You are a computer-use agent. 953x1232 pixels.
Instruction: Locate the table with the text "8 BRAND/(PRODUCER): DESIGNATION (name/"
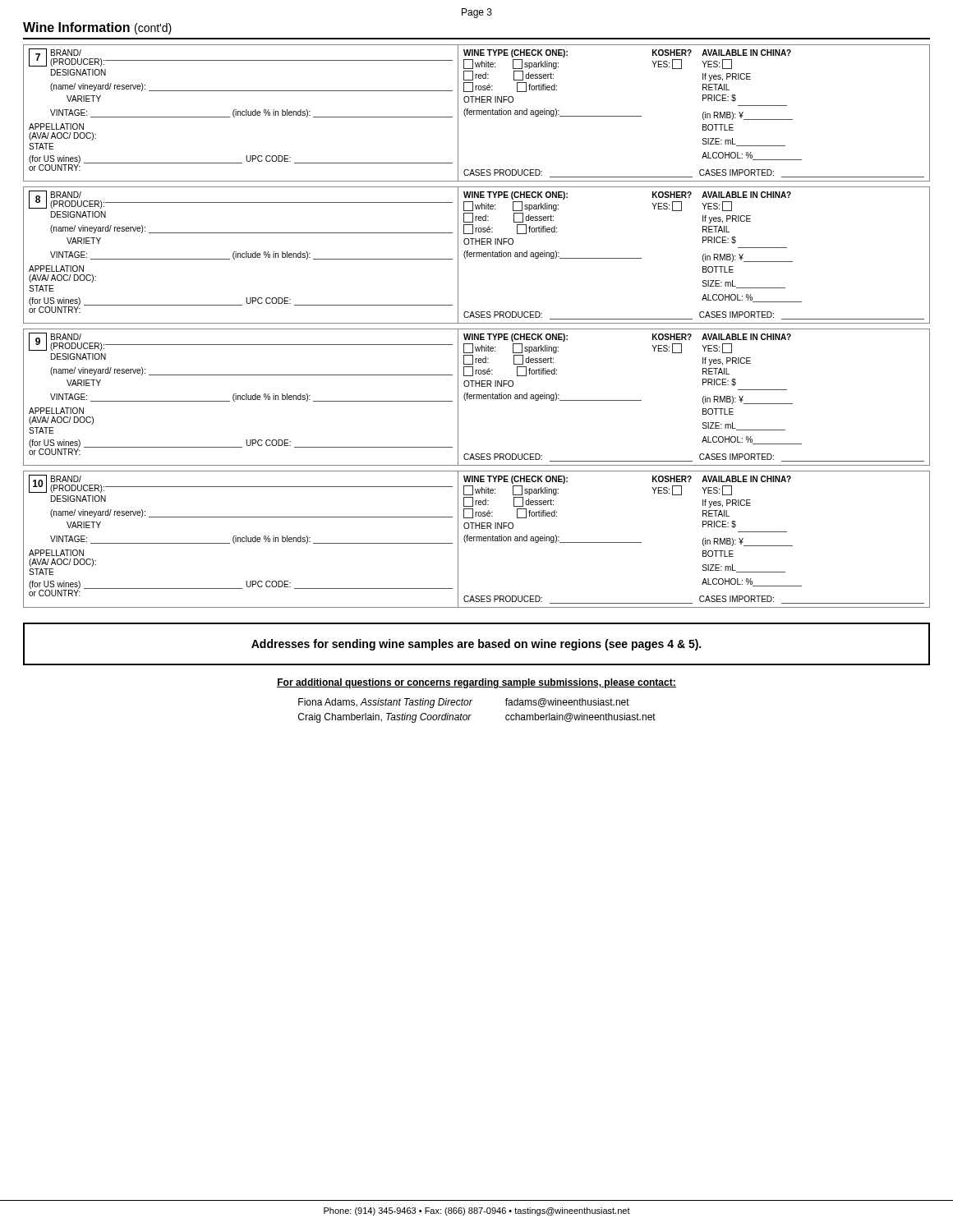(x=476, y=255)
